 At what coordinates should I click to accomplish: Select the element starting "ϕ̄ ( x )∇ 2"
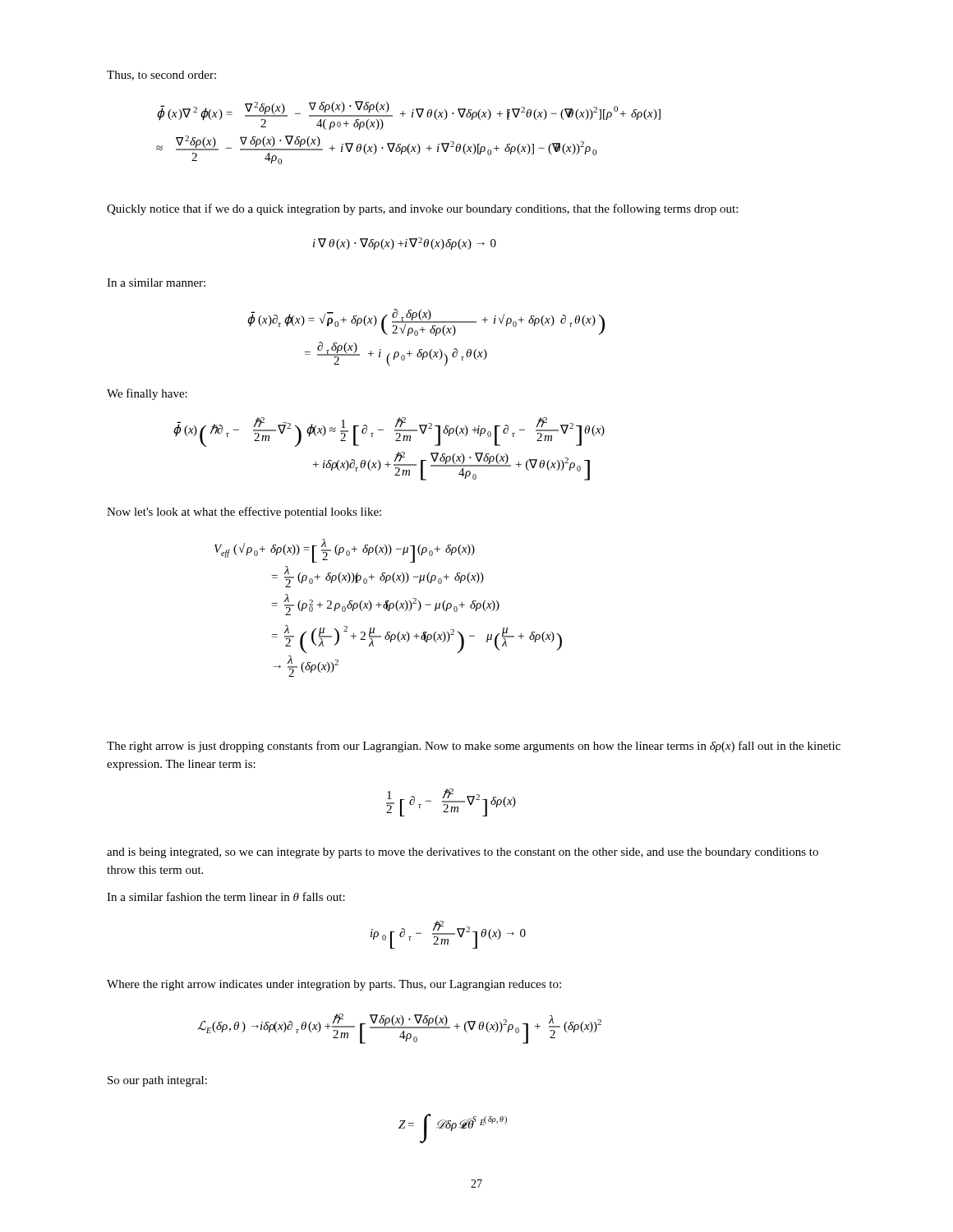[476, 140]
